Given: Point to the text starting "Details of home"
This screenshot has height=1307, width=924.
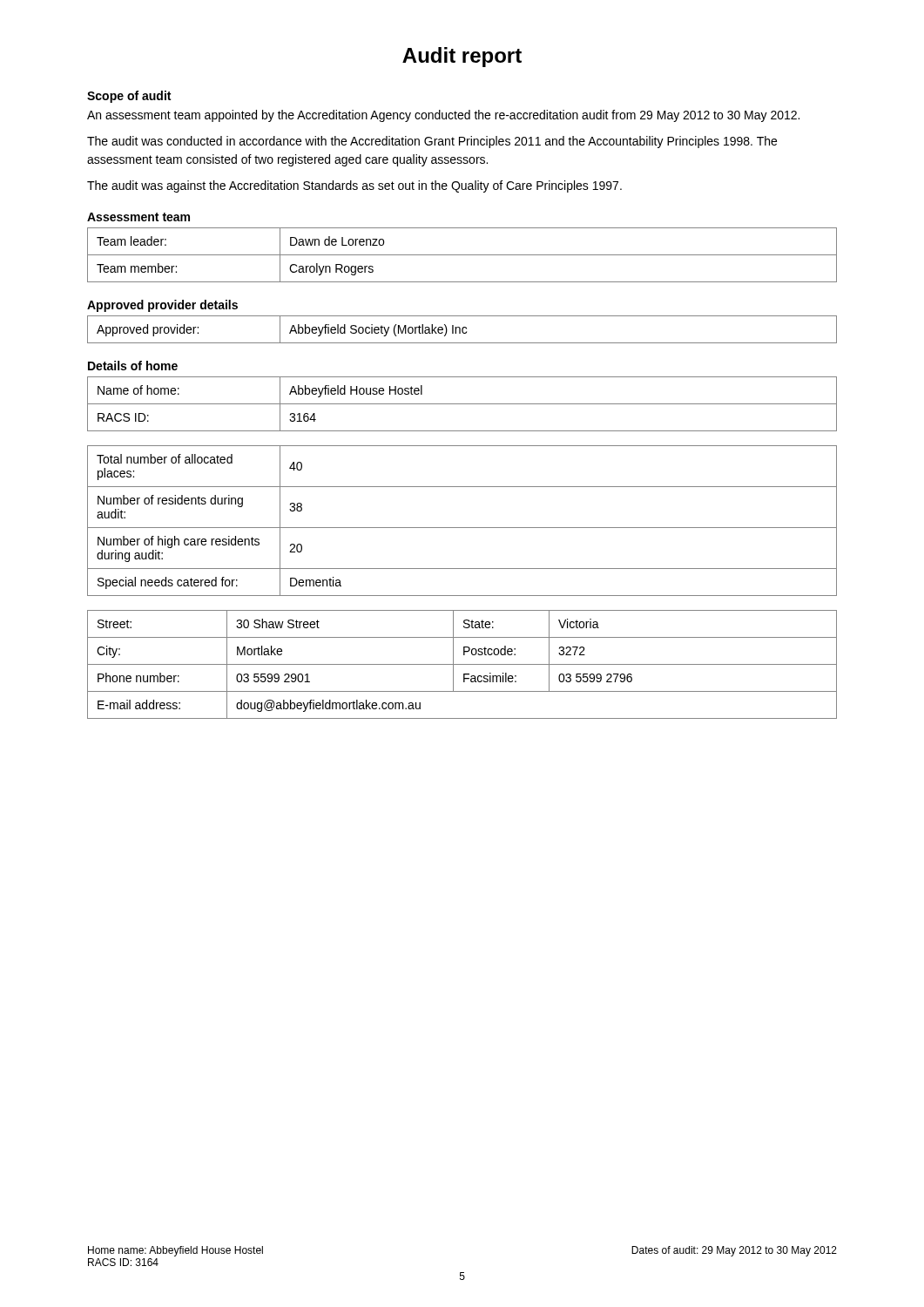Looking at the screenshot, I should pyautogui.click(x=133, y=366).
